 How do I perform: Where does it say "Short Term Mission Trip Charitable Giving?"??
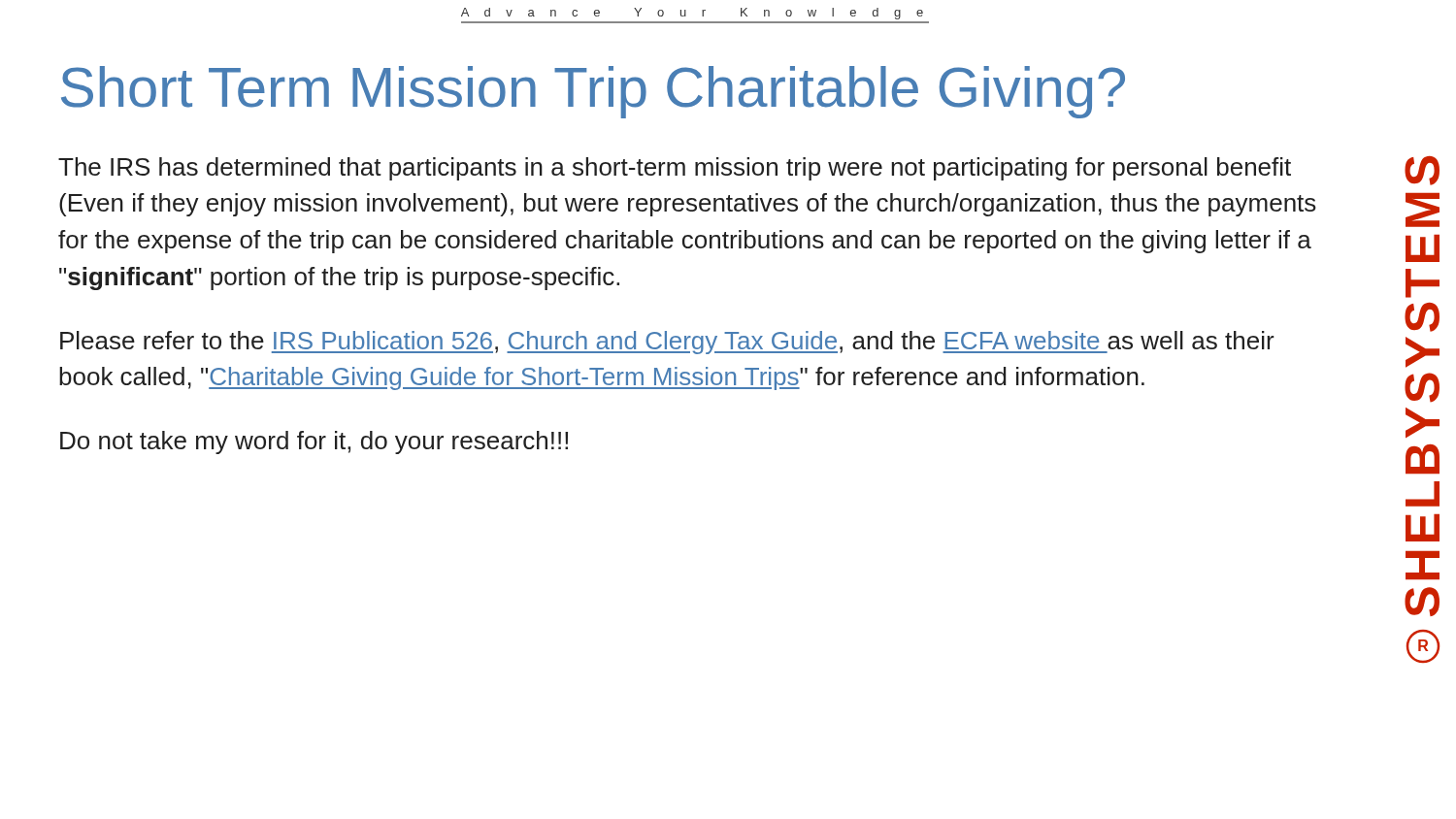click(x=695, y=87)
